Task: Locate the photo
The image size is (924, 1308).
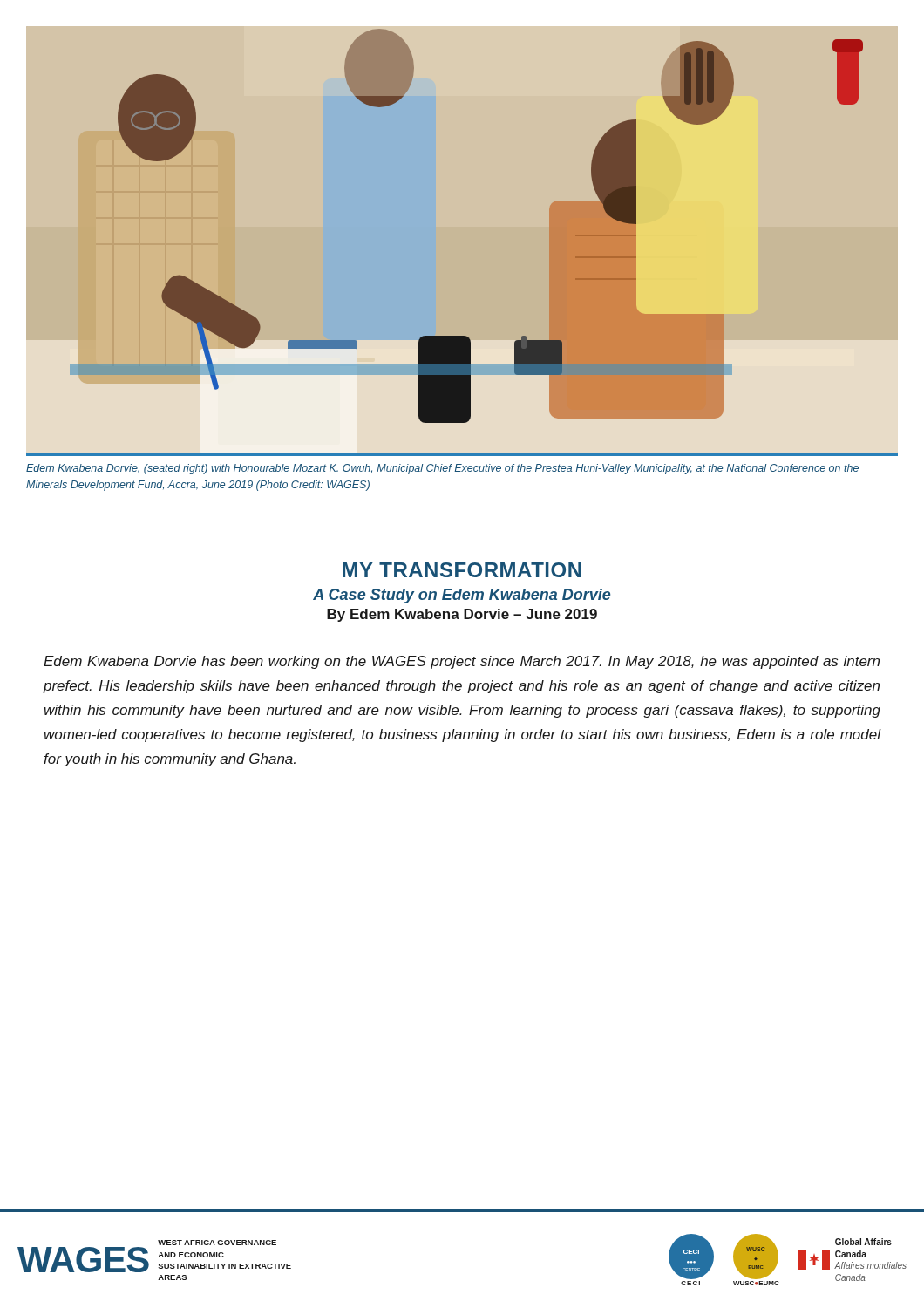Action: pyautogui.click(x=462, y=240)
